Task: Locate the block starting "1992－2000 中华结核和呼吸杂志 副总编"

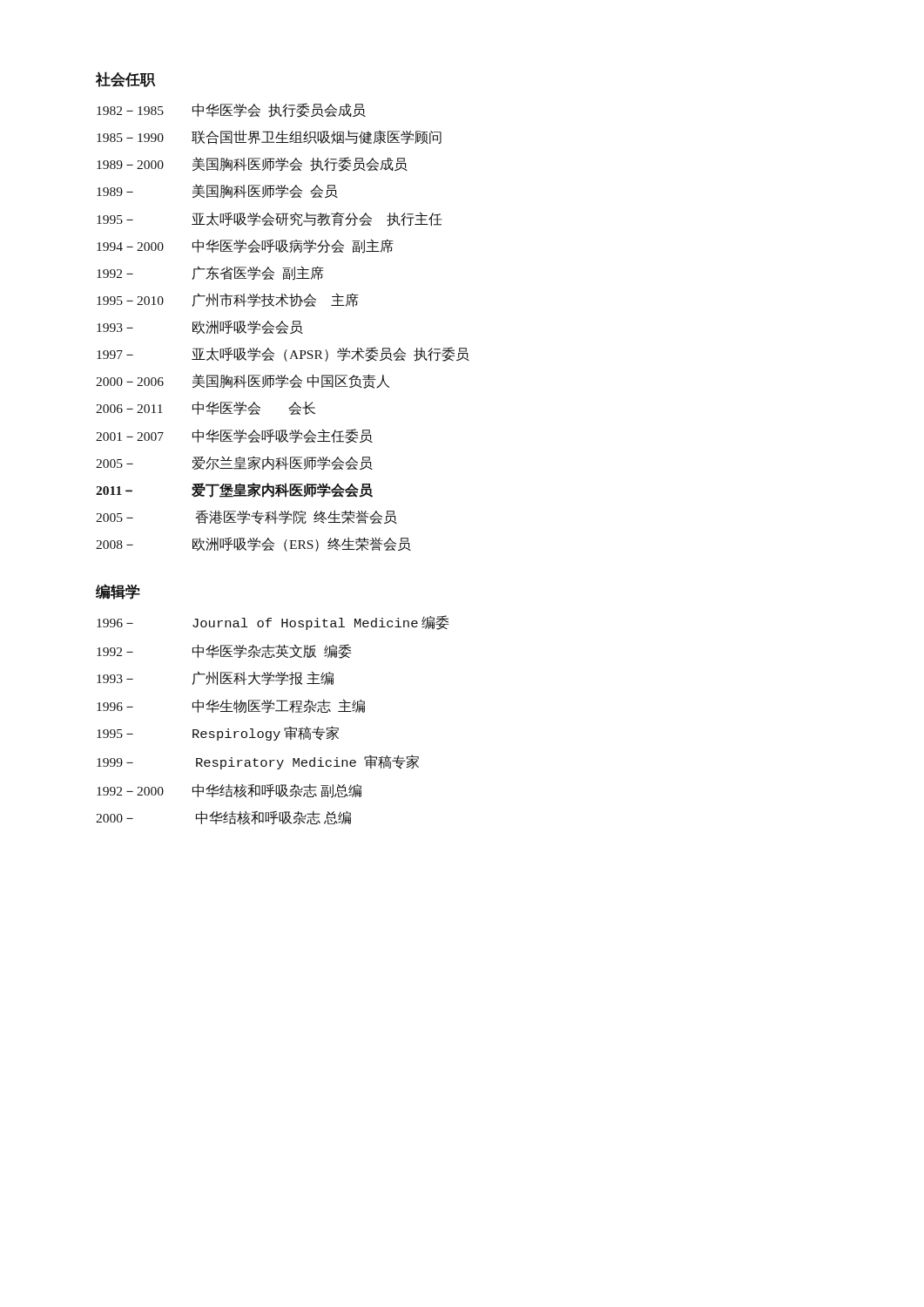Action: [x=229, y=791]
